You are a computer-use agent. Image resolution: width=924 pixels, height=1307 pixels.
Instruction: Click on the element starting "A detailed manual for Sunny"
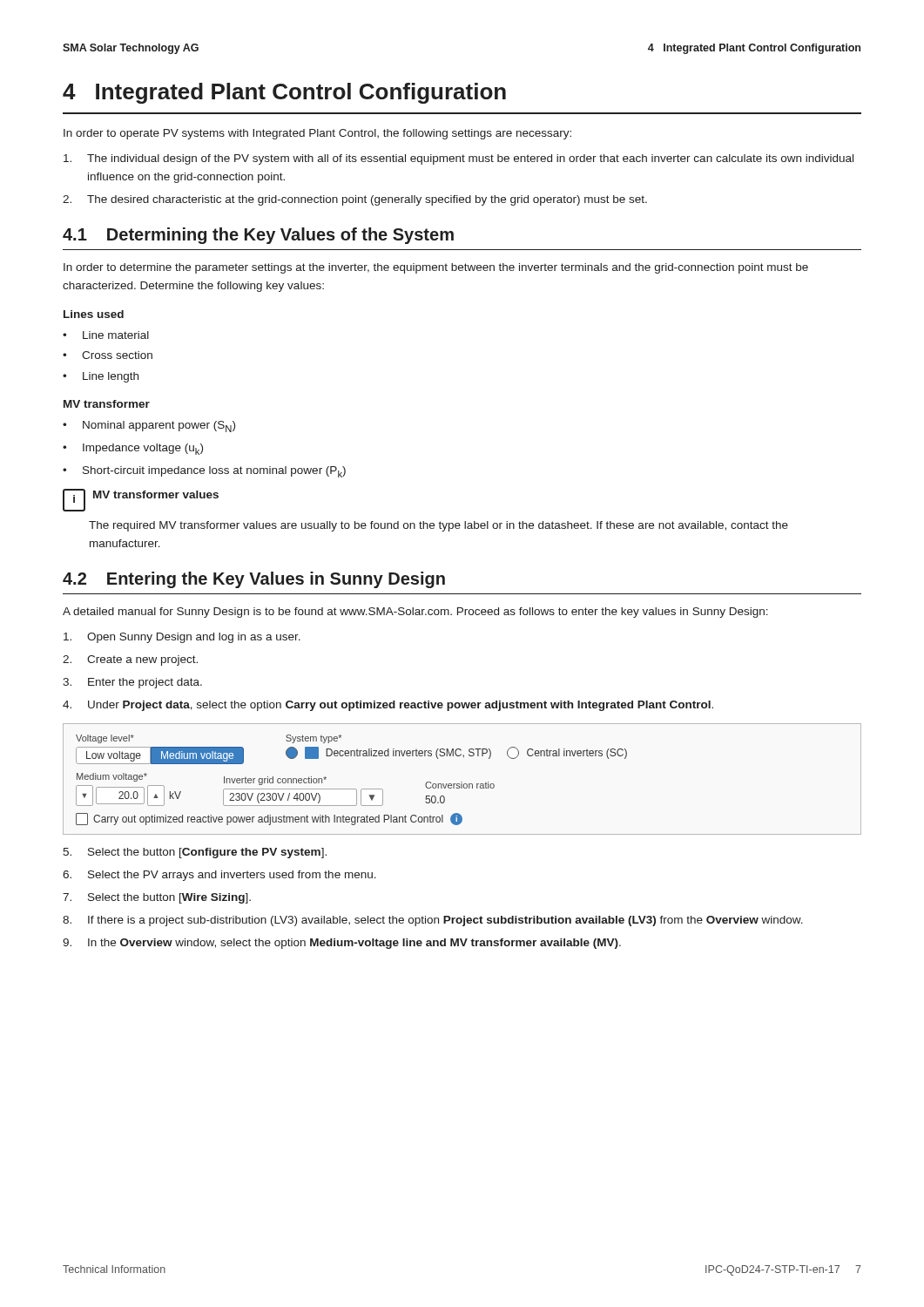tap(416, 611)
